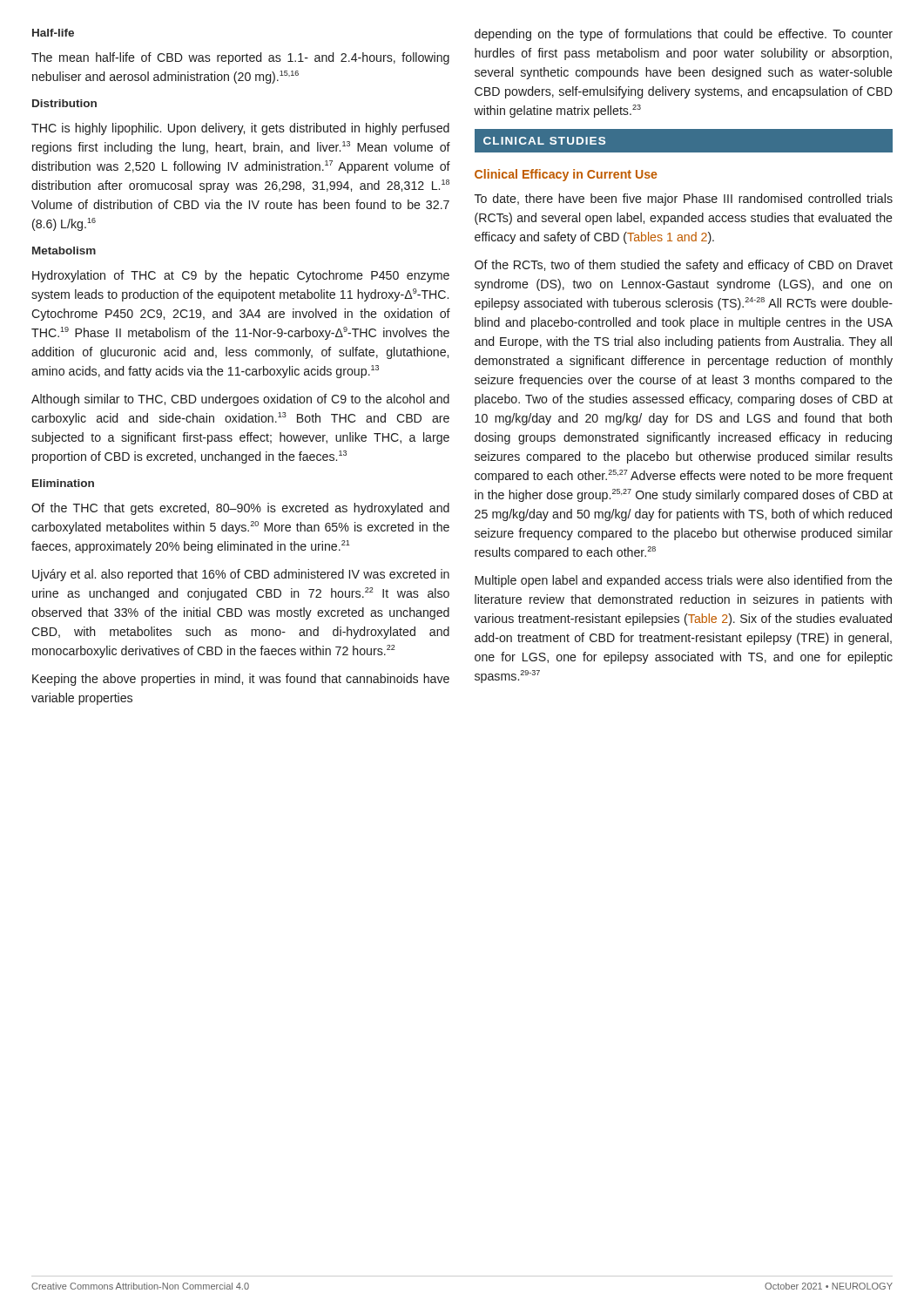Select the block starting "THC is highly"
Image resolution: width=924 pixels, height=1307 pixels.
(241, 176)
